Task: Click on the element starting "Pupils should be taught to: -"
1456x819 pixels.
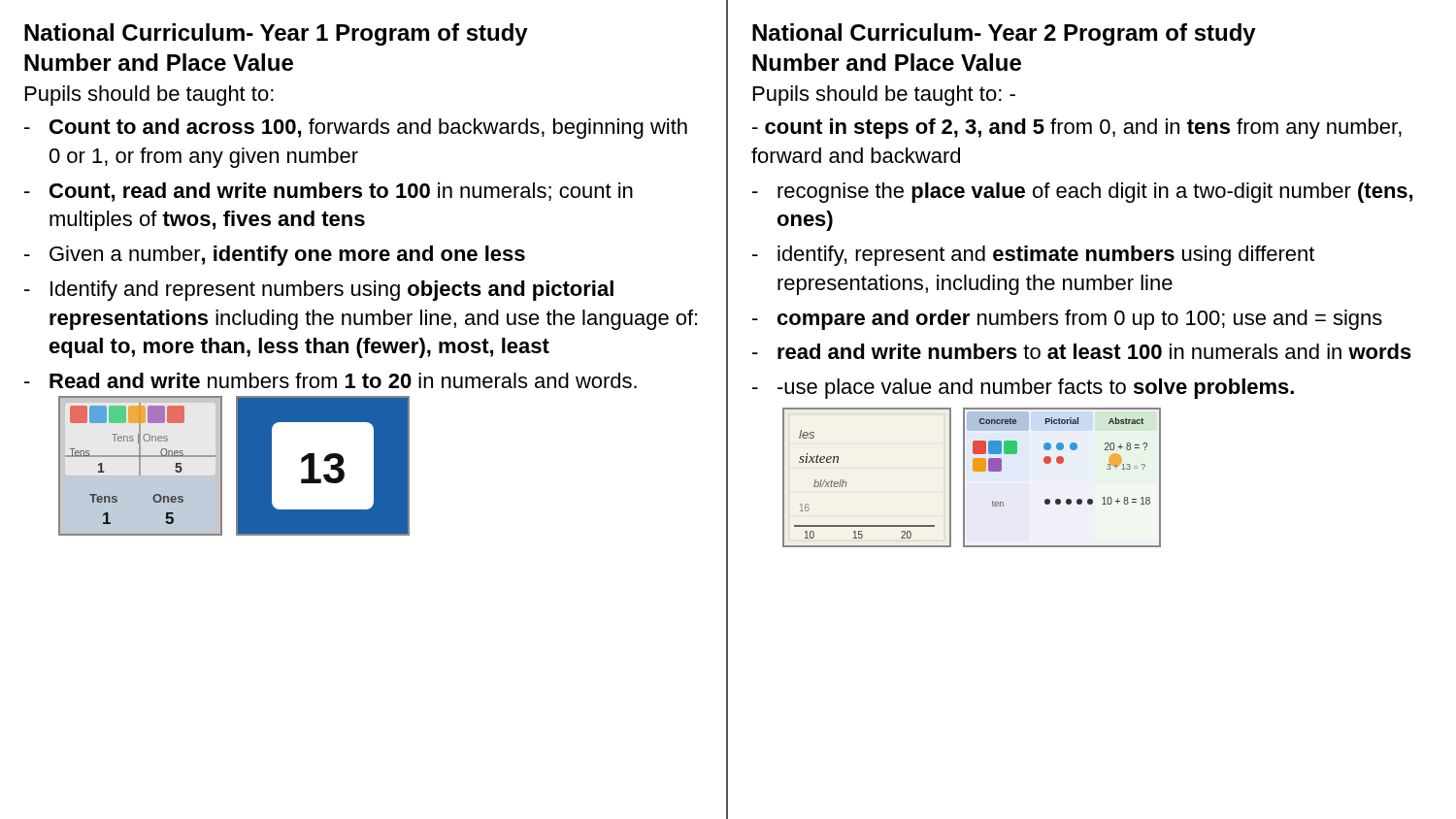Action: pos(884,94)
